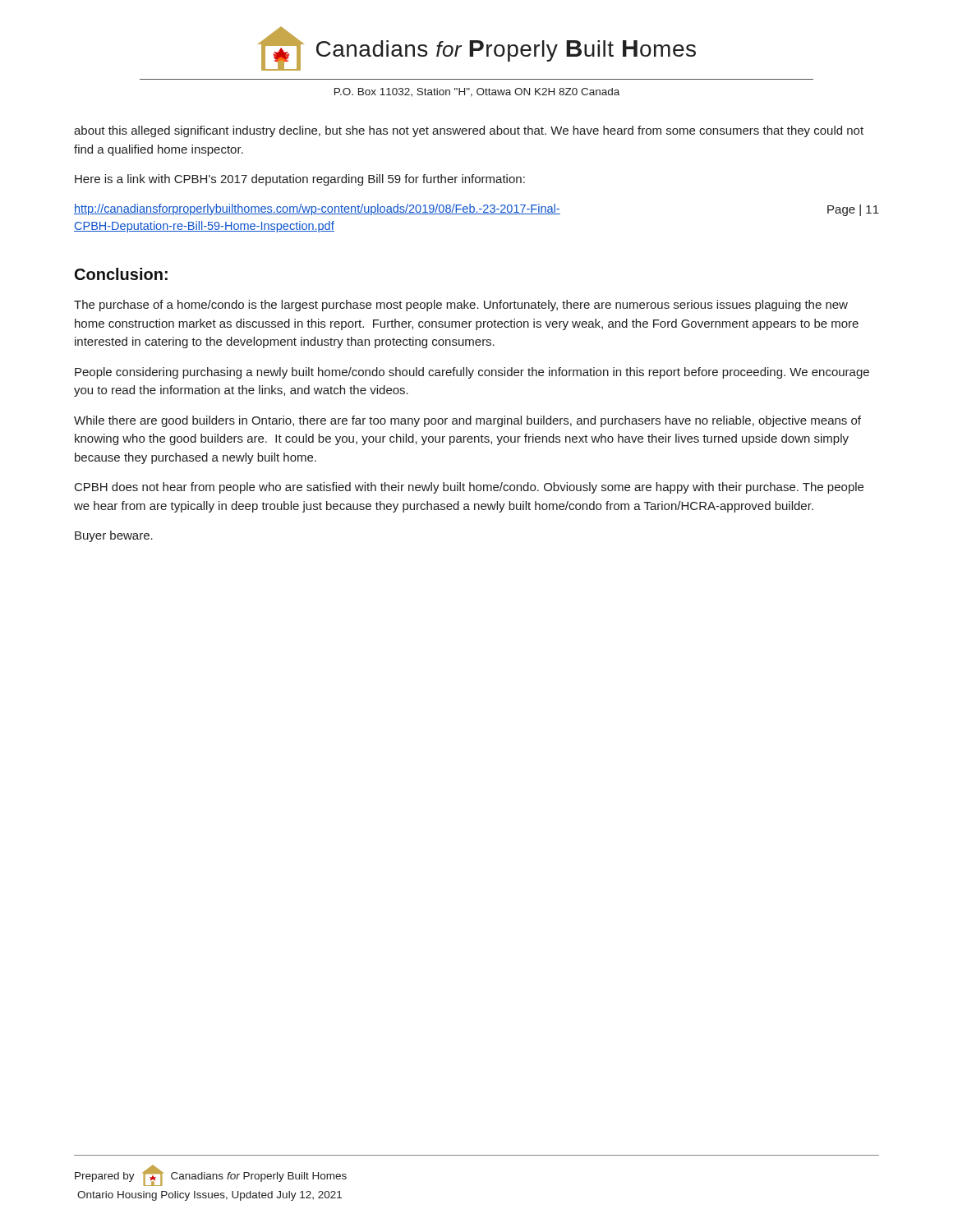Navigate to the element starting "CPBH does not hear"
The width and height of the screenshot is (953, 1232).
tap(469, 496)
